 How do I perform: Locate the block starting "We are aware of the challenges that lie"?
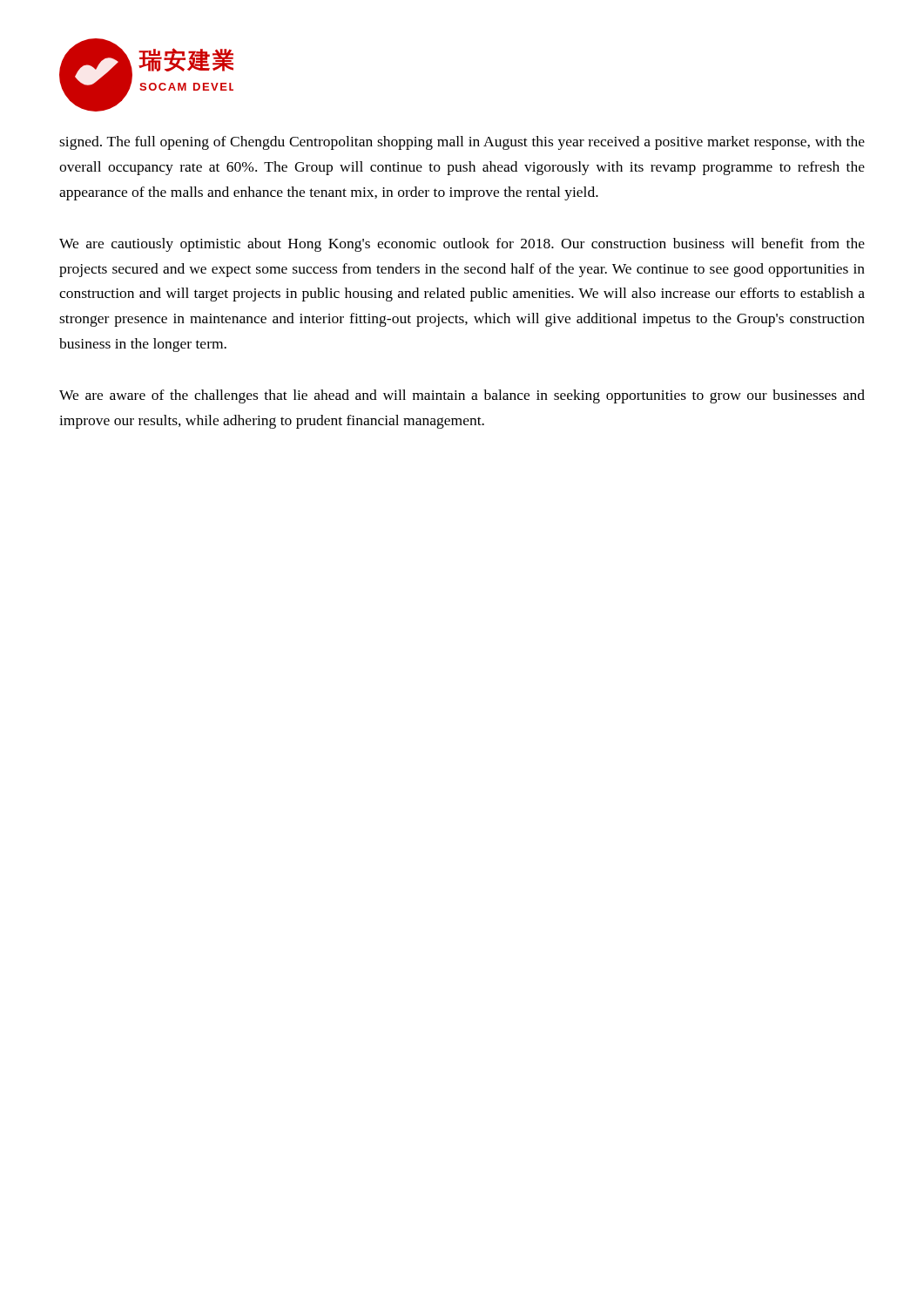point(462,407)
